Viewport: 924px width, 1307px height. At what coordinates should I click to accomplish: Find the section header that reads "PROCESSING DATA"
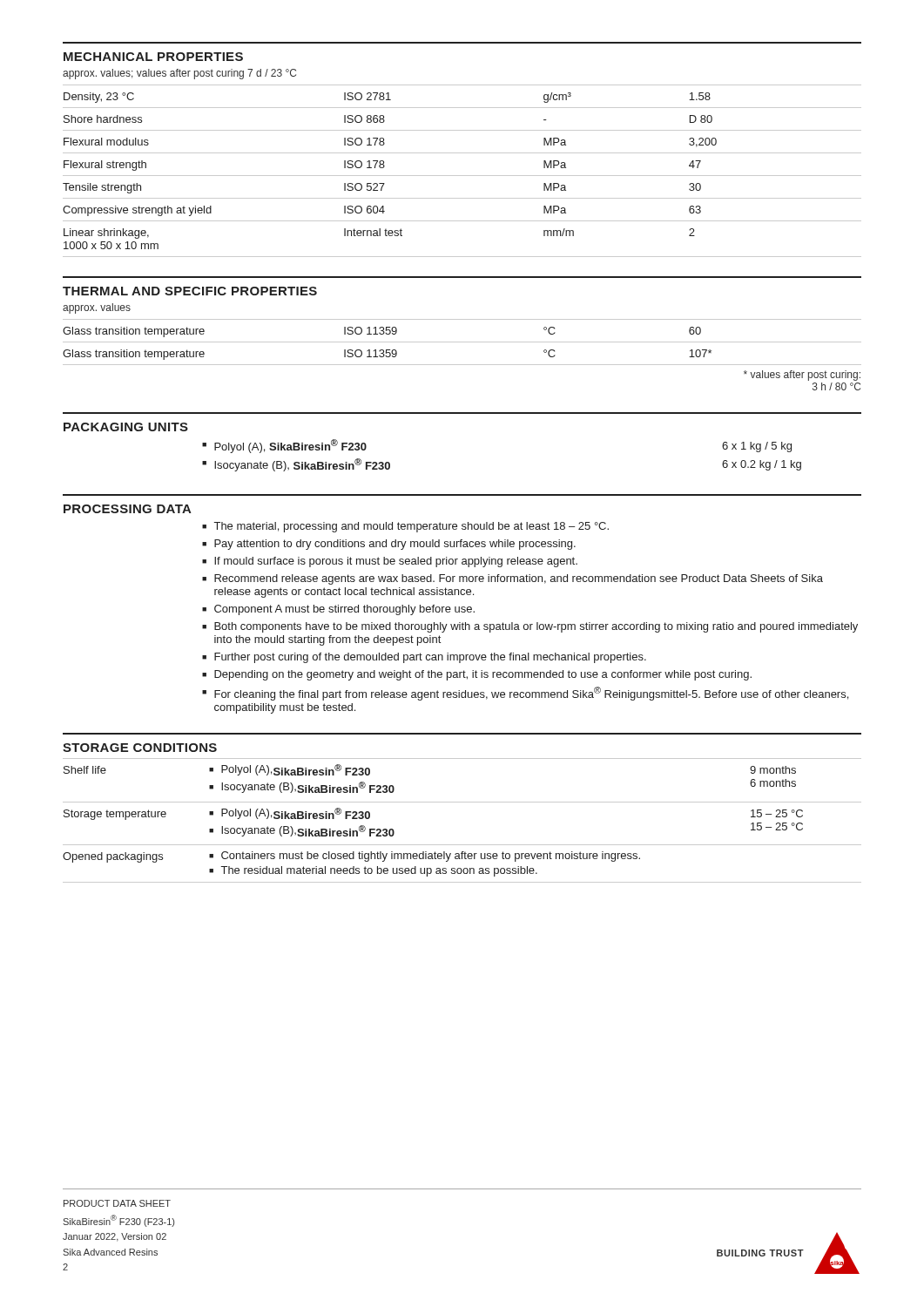pos(462,505)
